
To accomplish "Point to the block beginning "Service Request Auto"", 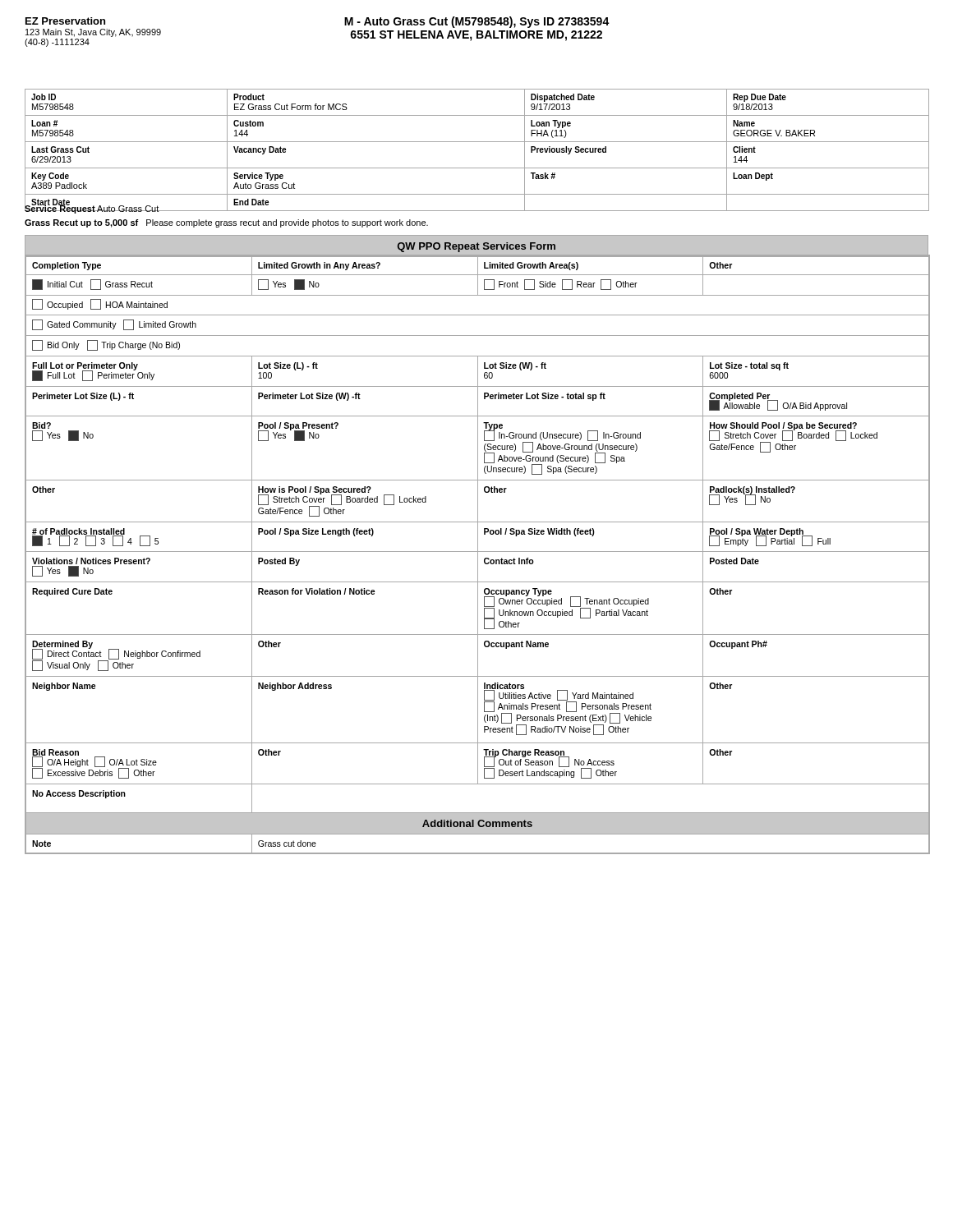I will (92, 209).
